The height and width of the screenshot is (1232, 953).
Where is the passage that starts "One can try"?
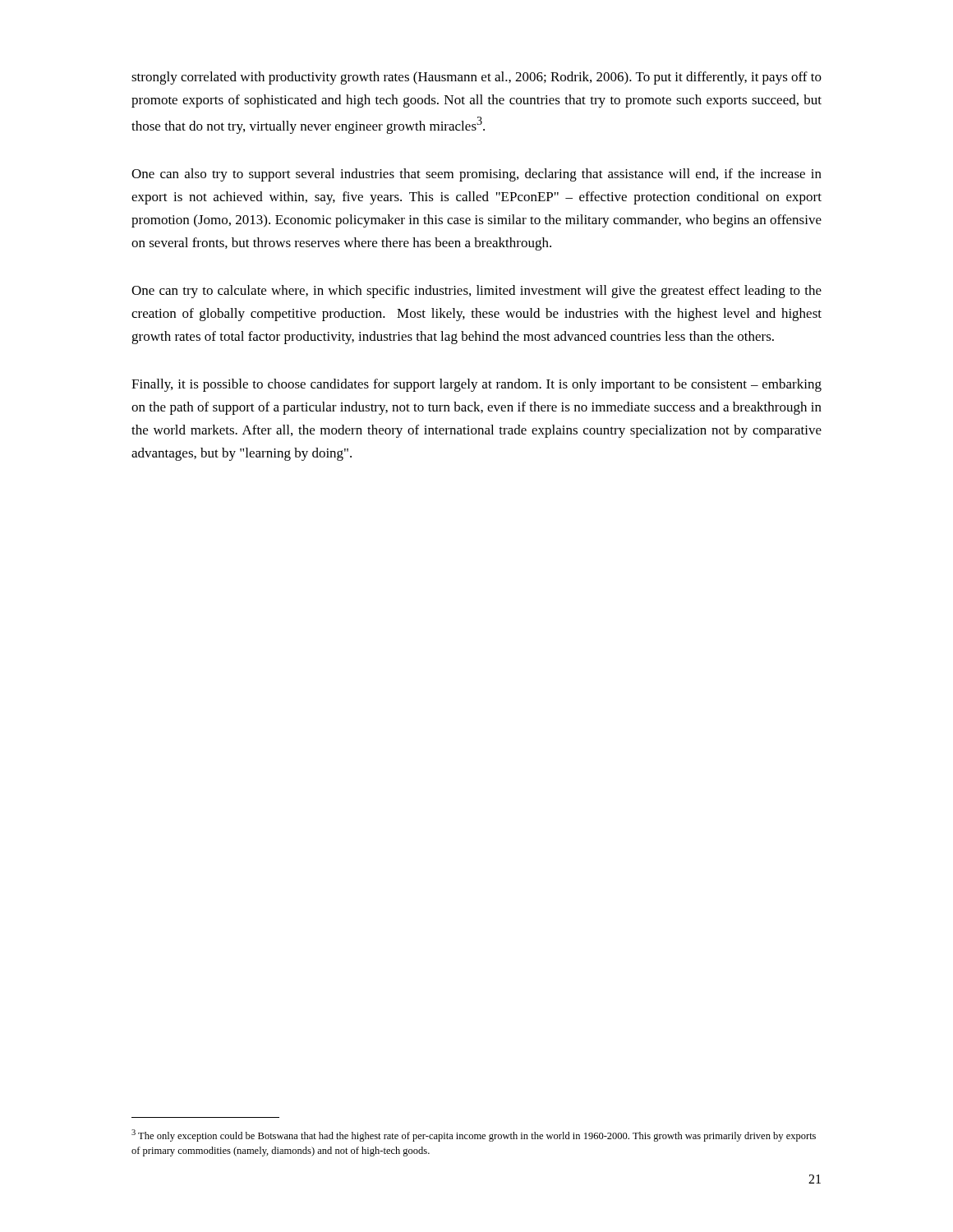click(x=476, y=313)
